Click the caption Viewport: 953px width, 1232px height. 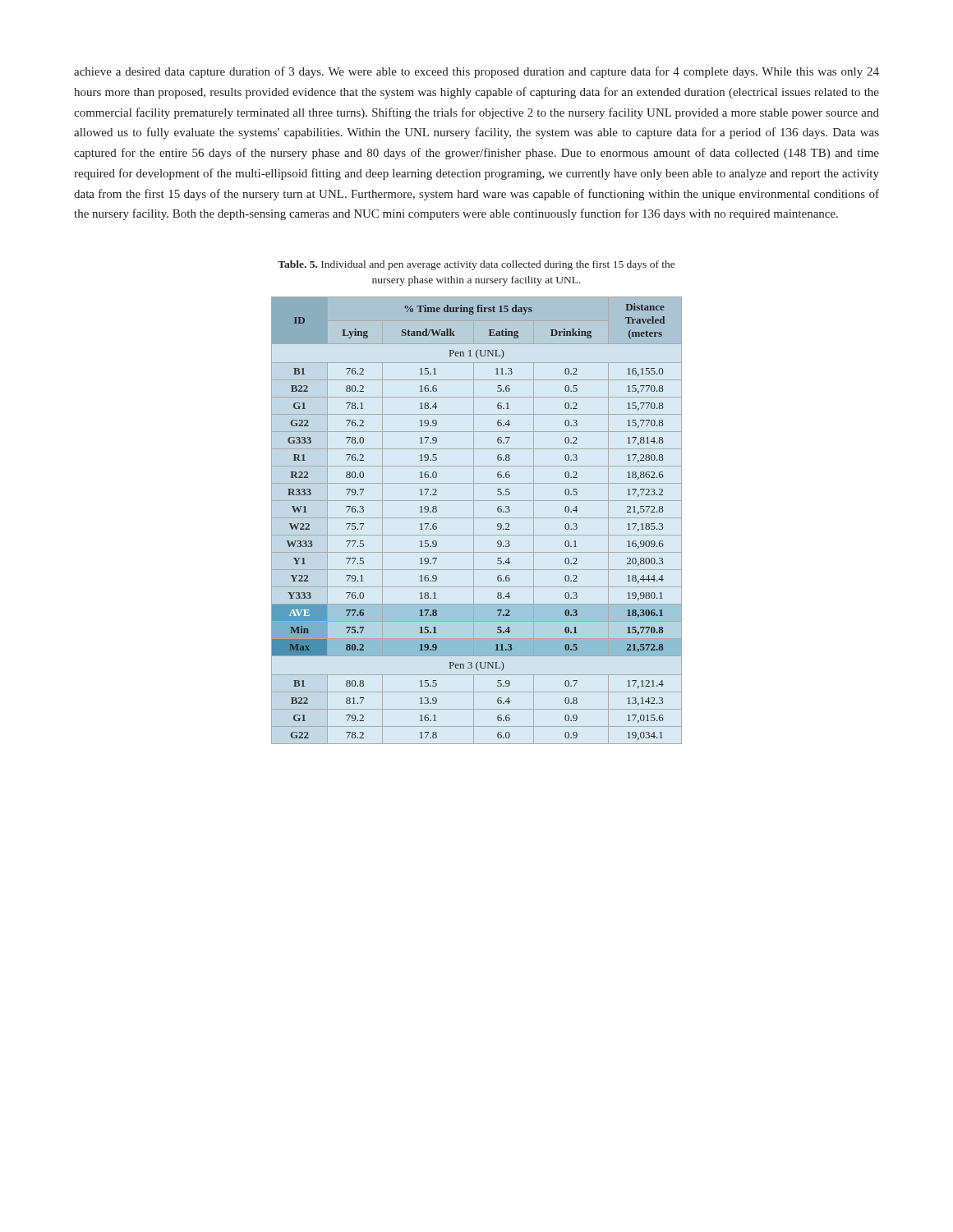(476, 272)
